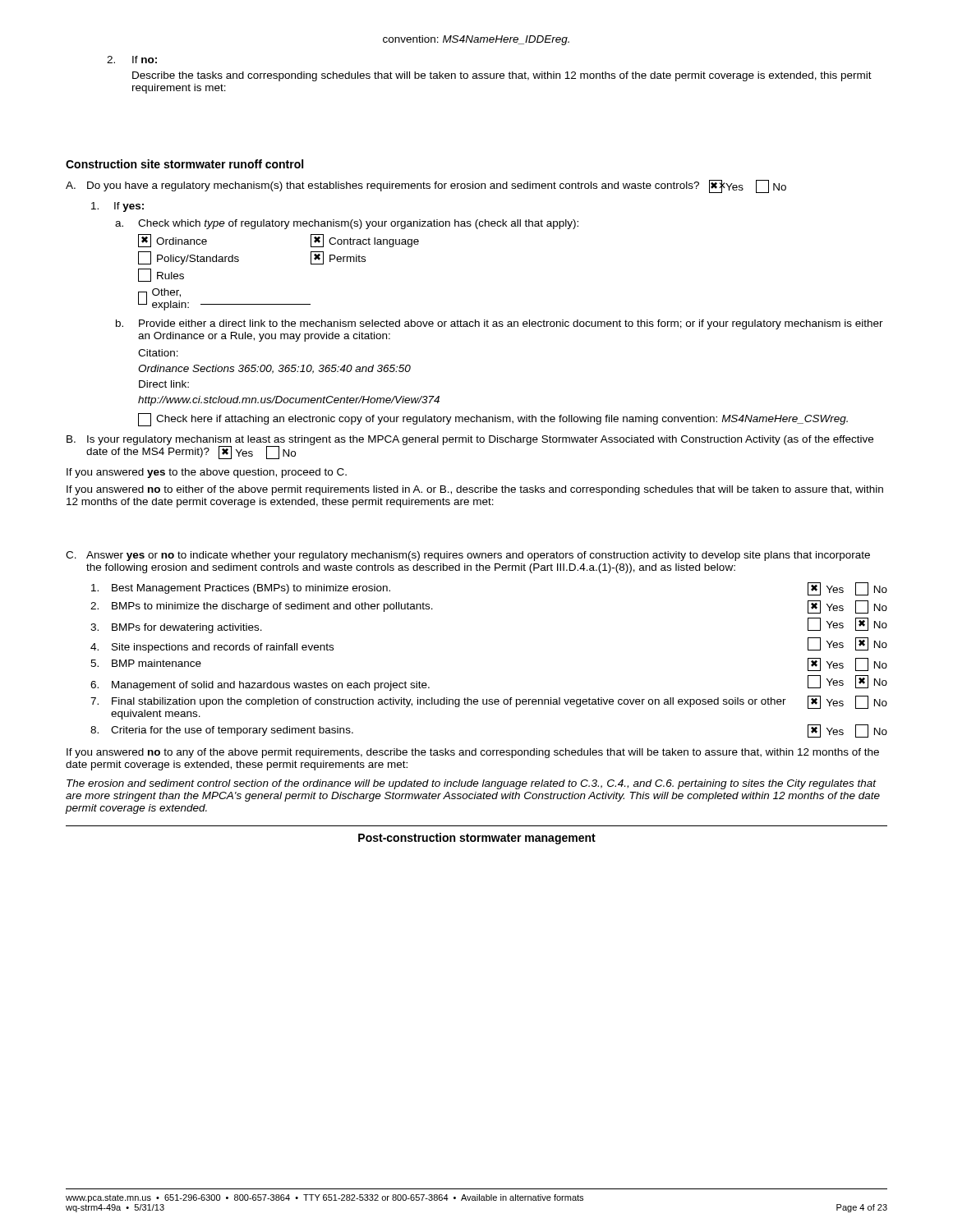Find the passage starting "4. Site inspections and"
Viewport: 953px width, 1232px height.
[x=207, y=645]
